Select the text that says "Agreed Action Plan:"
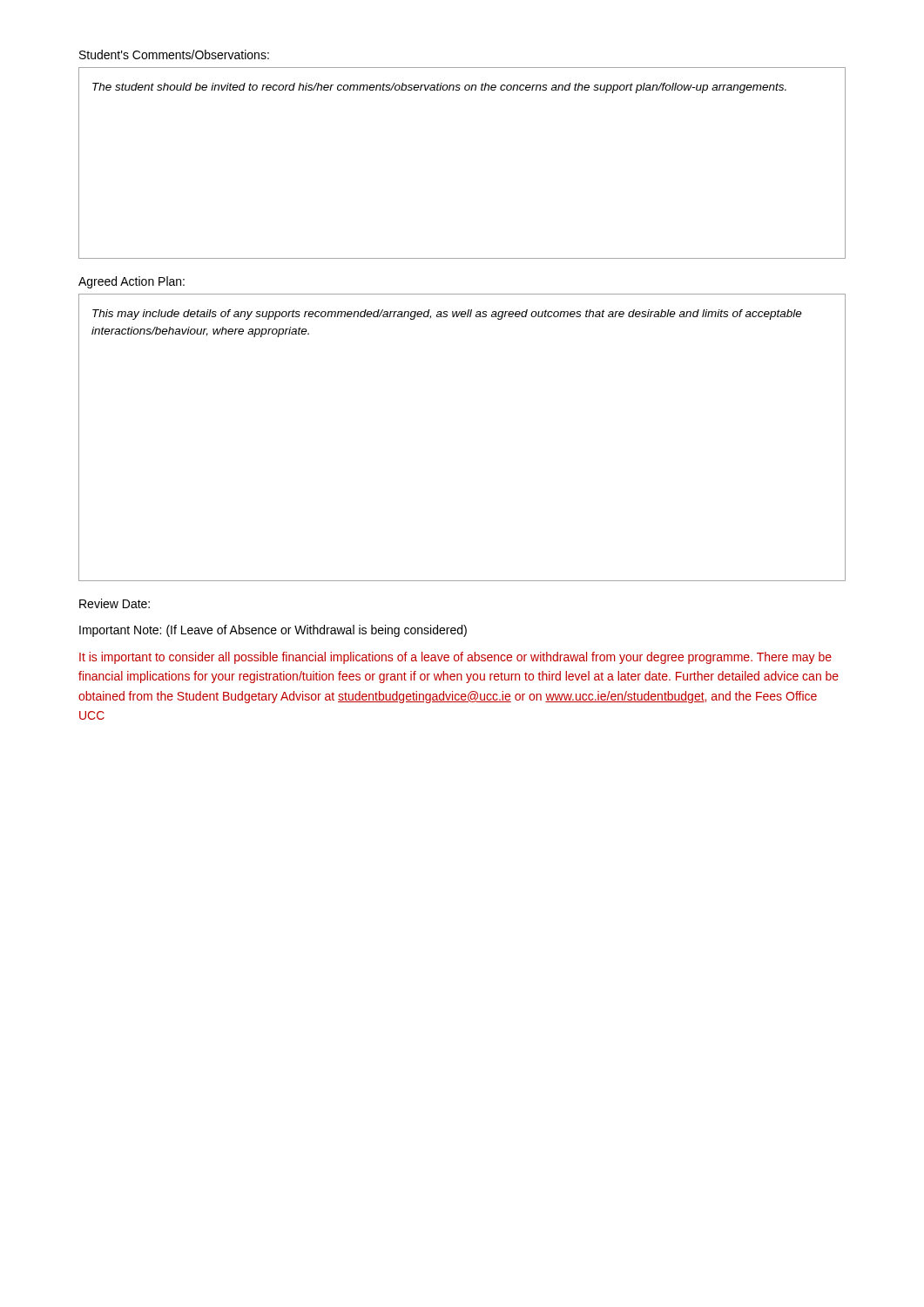Screen dimensions: 1307x924 tap(132, 281)
